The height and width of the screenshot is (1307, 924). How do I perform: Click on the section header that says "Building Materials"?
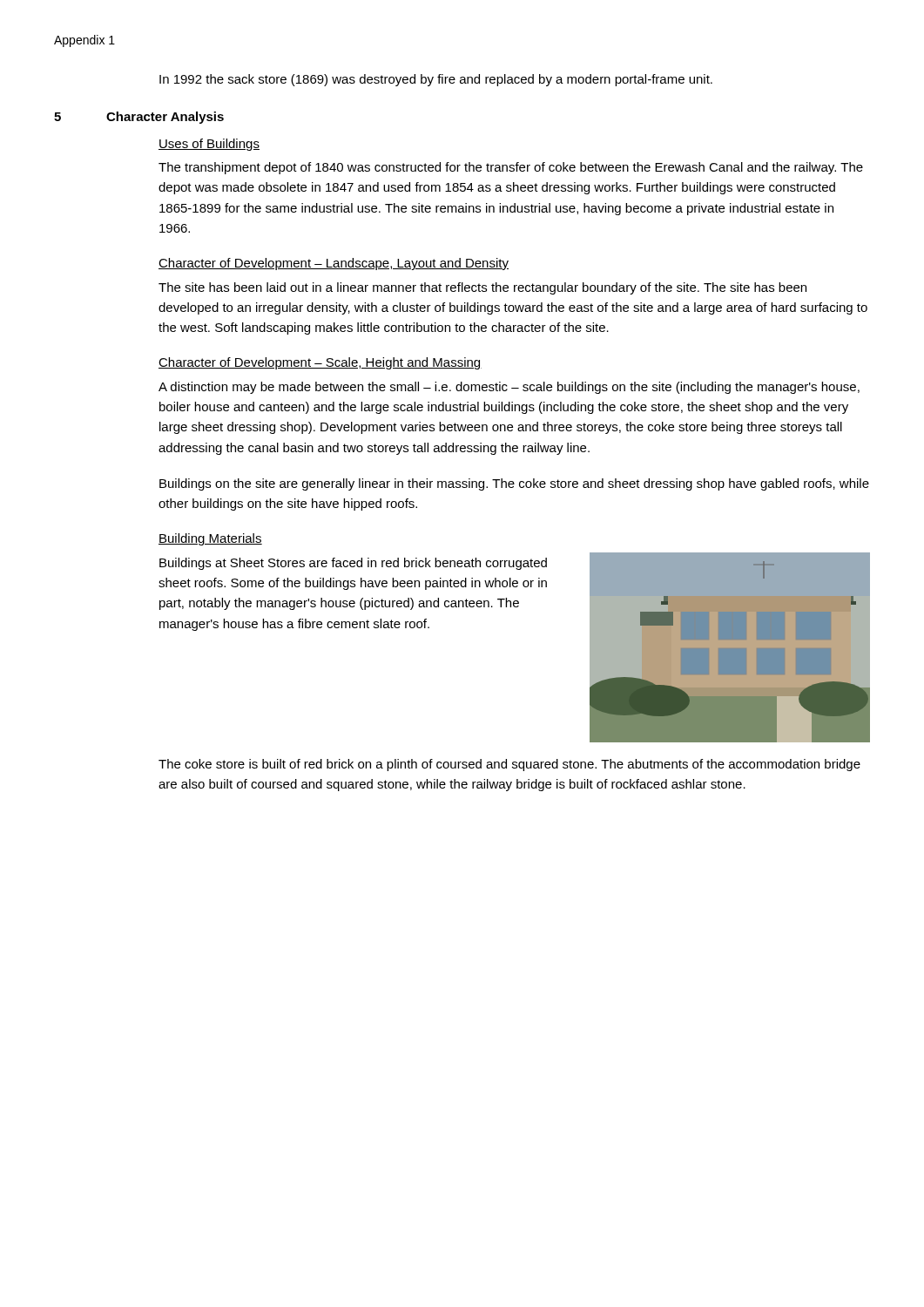[x=210, y=538]
